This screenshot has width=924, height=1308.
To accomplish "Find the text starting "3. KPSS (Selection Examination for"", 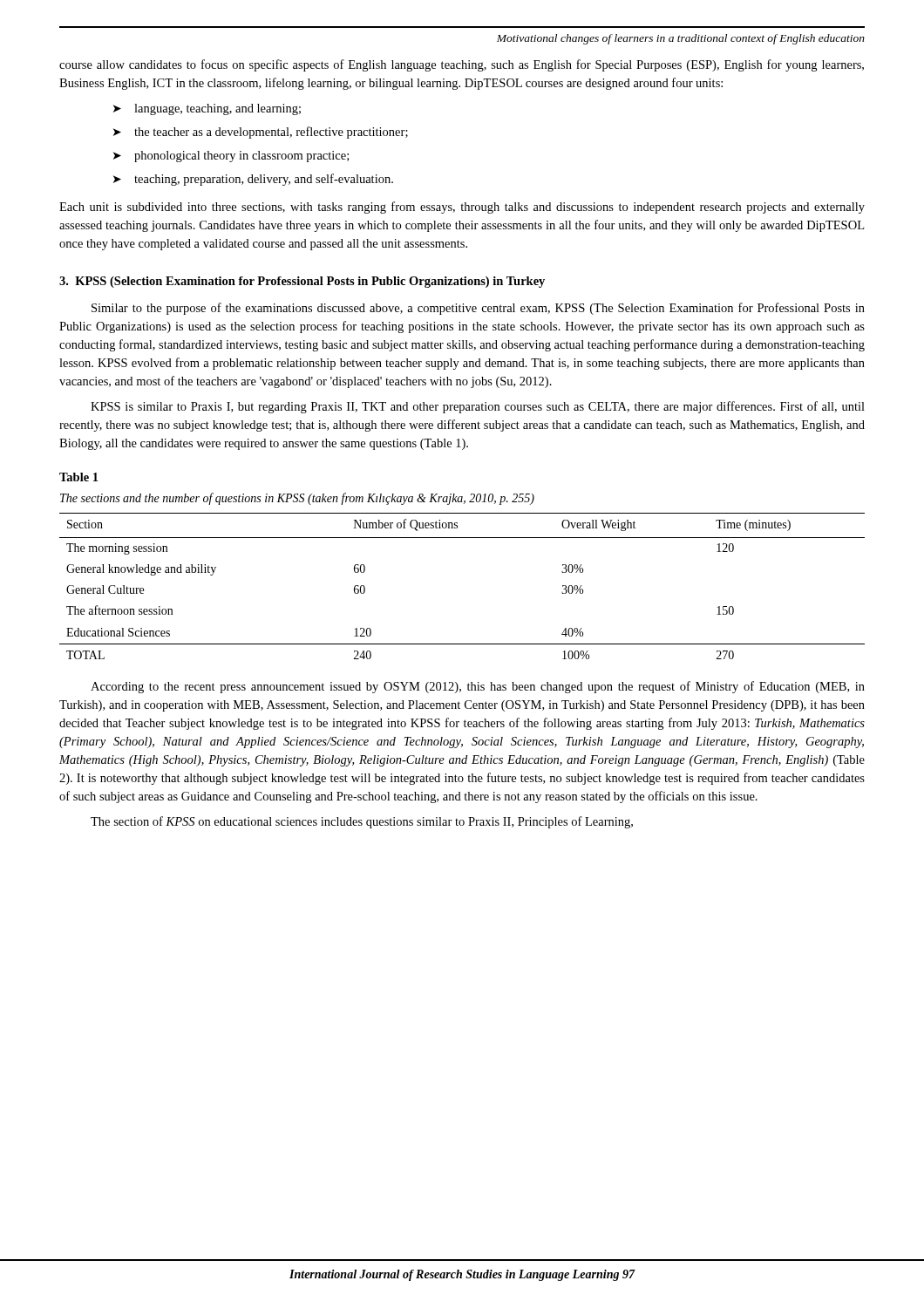I will pyautogui.click(x=302, y=281).
